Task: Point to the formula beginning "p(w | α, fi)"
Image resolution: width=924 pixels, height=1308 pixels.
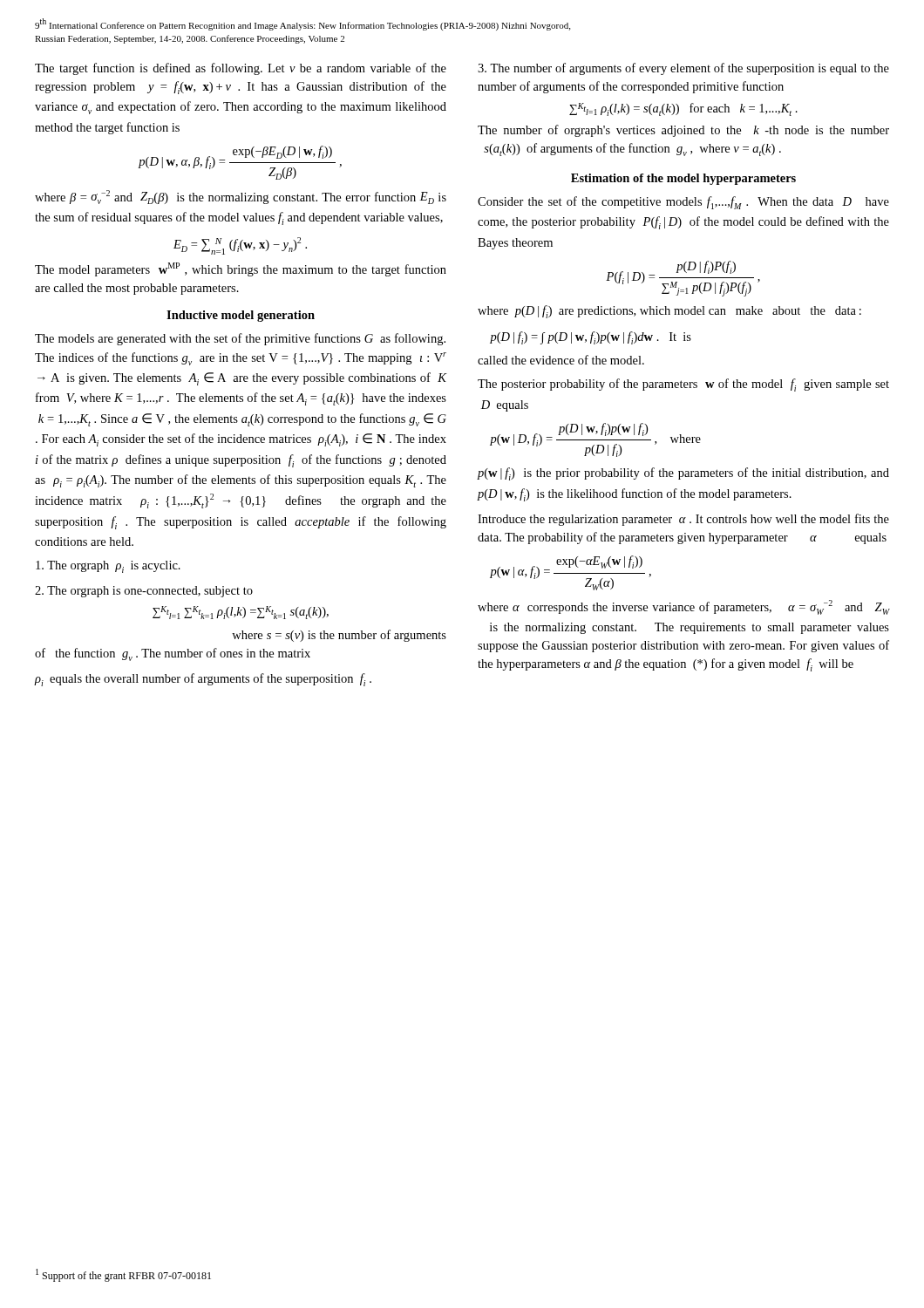Action: (x=565, y=573)
